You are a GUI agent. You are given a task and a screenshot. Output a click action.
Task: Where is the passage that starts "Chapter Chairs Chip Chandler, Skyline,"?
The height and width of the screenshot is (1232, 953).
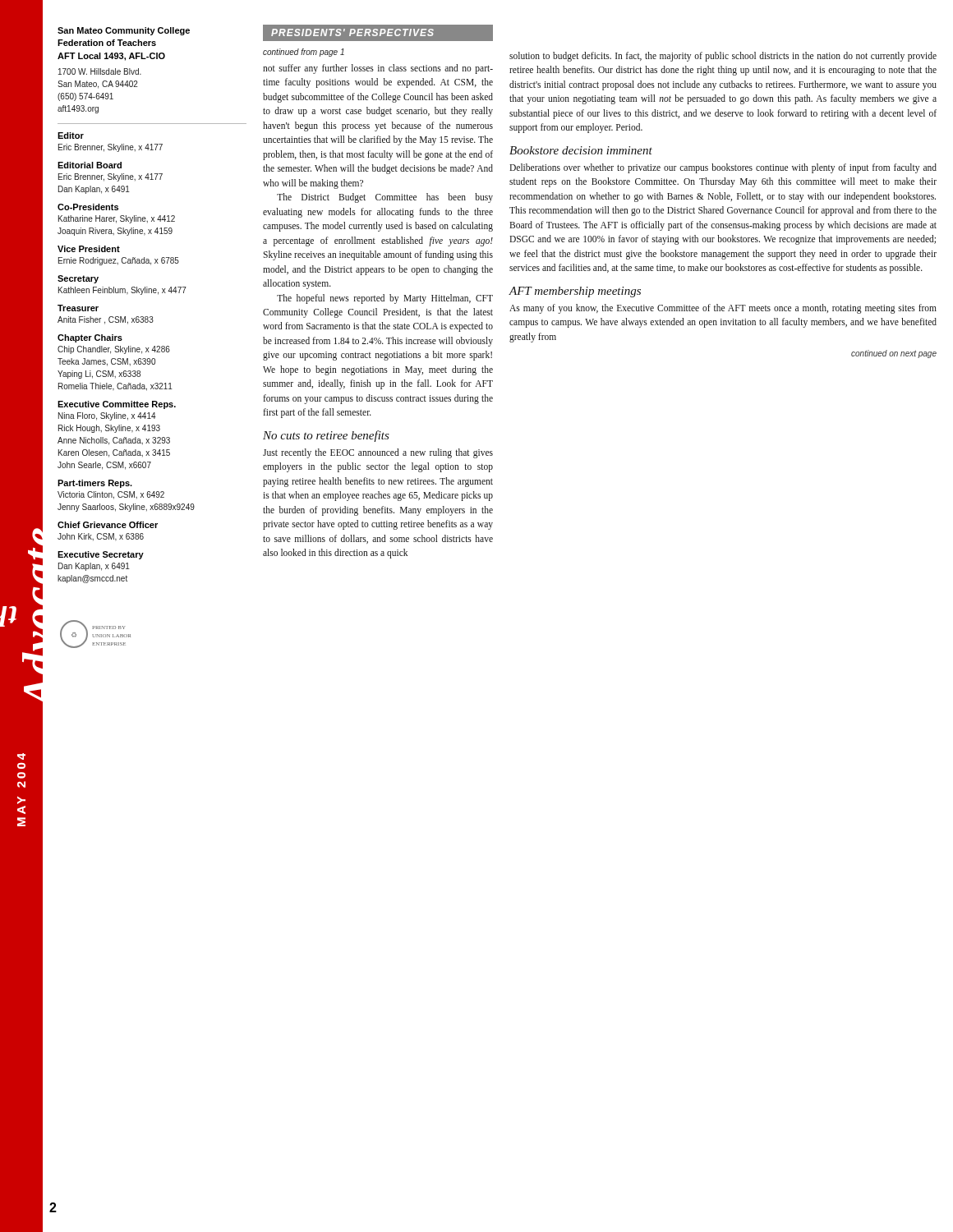click(152, 363)
